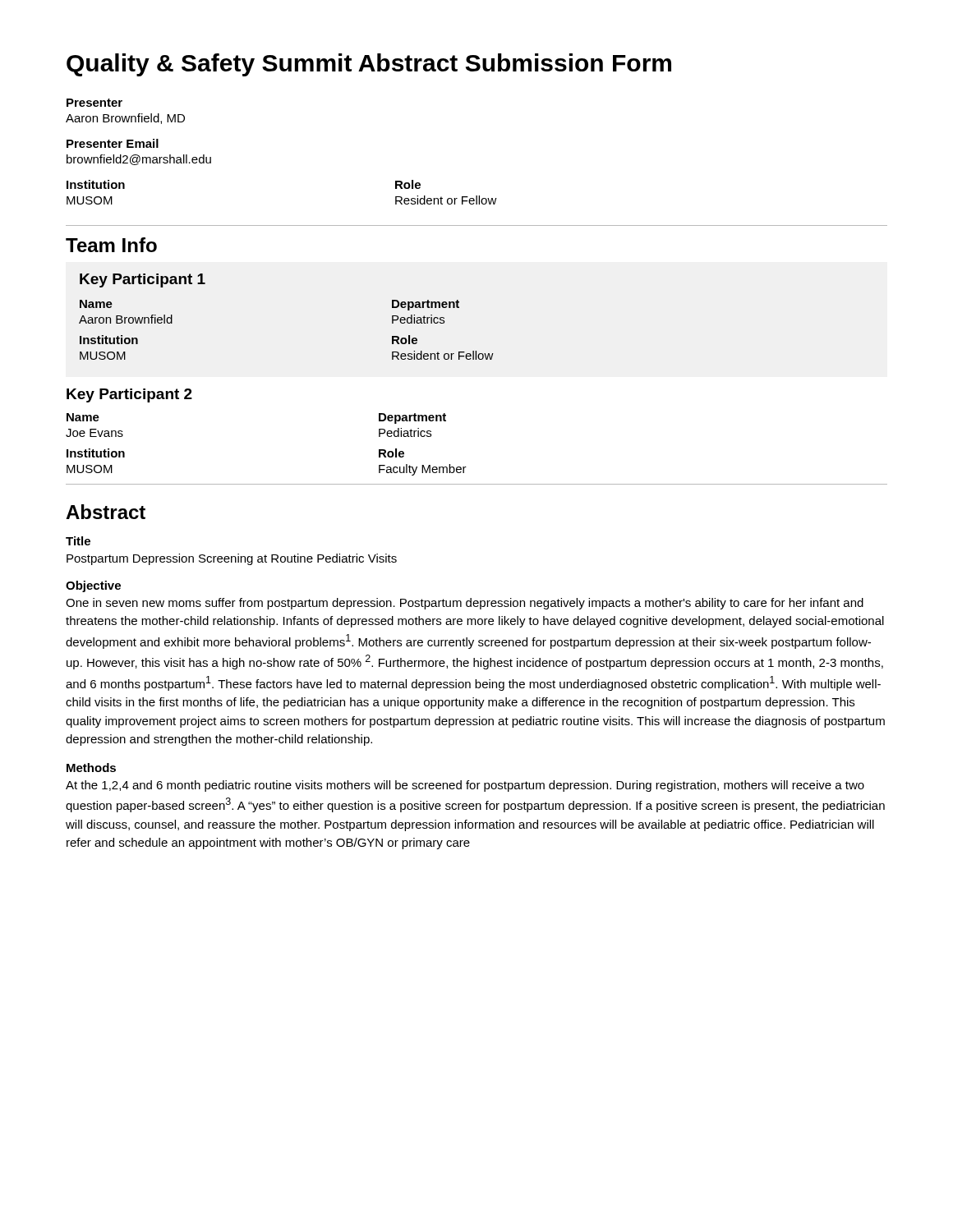Screen dimensions: 1232x953
Task: Find the title with the text "Quality & Safety Summit Abstract Submission Form"
Action: coord(476,63)
